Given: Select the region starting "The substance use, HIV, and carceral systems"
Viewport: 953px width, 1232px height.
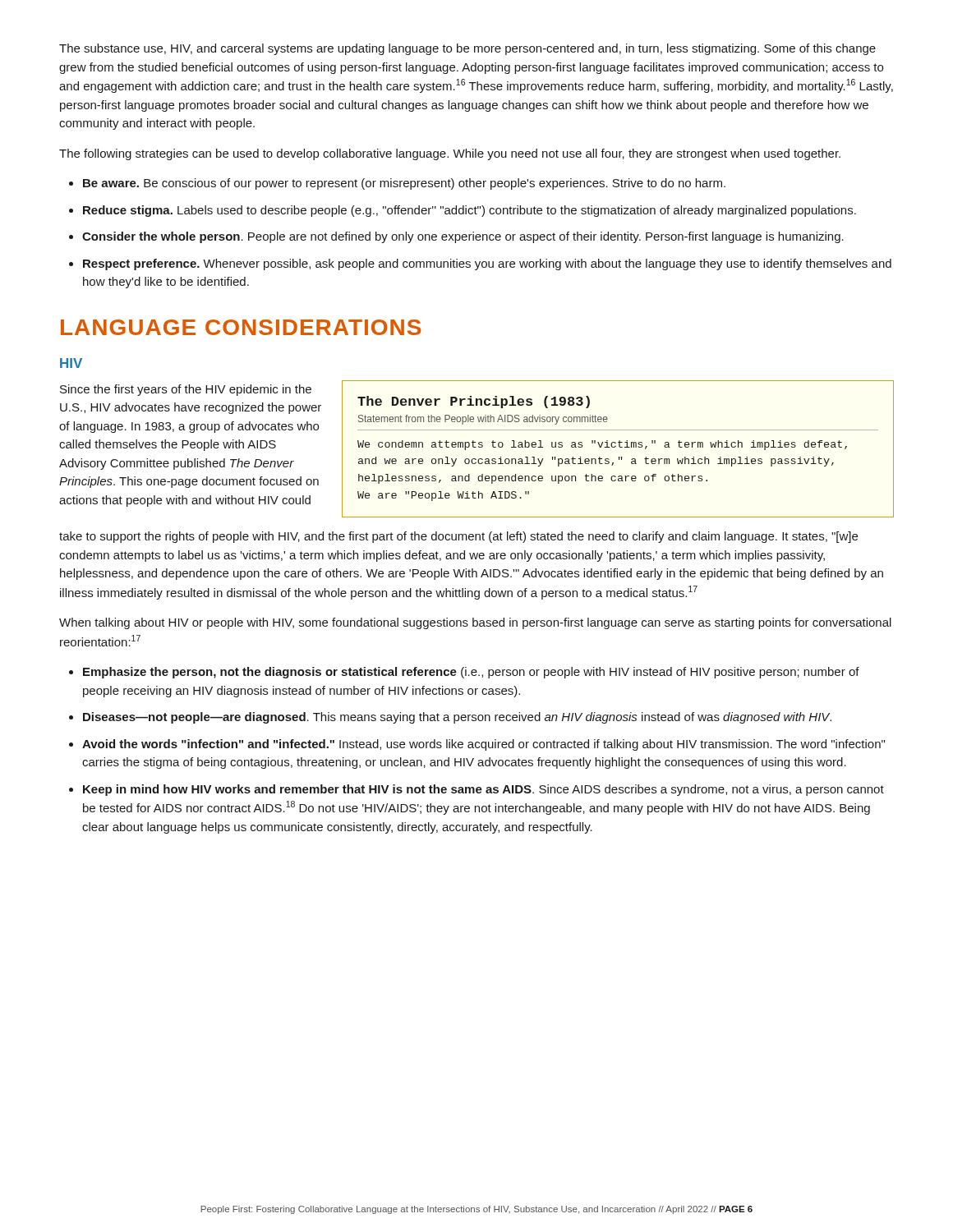Looking at the screenshot, I should pos(476,85).
